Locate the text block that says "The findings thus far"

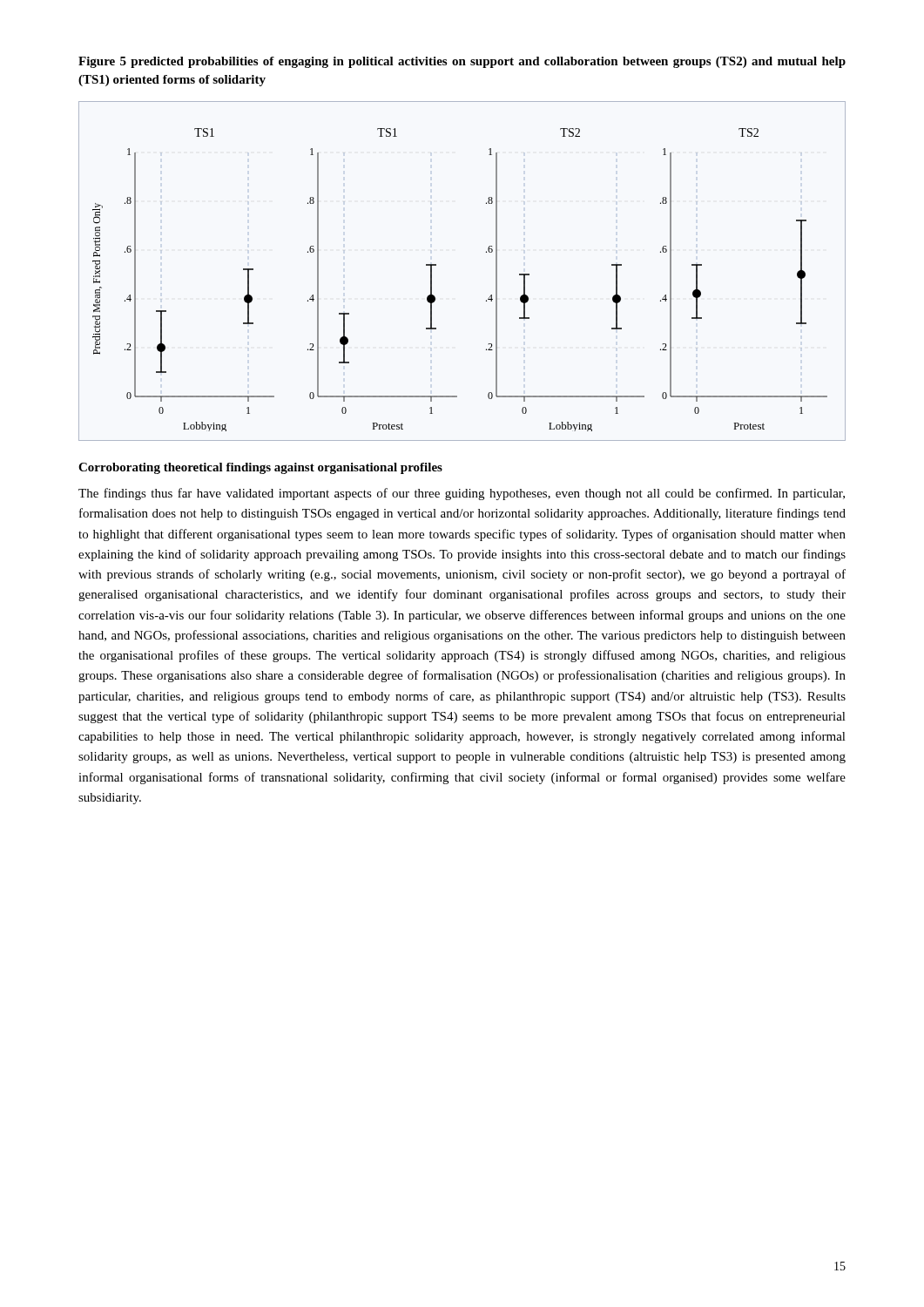pos(462,645)
